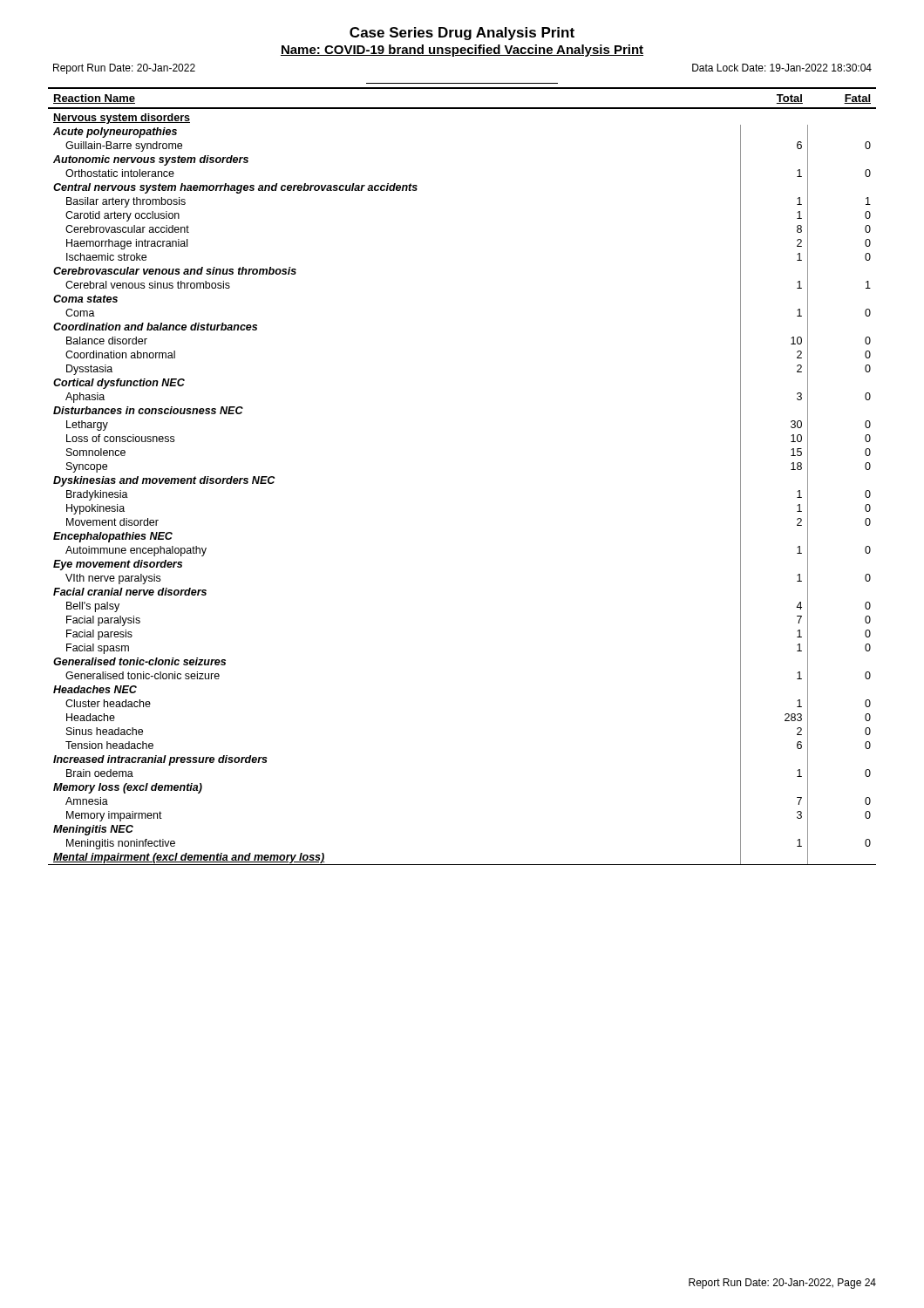
Task: Find the table that mentions "Ischaemic stroke"
Action: [x=462, y=476]
